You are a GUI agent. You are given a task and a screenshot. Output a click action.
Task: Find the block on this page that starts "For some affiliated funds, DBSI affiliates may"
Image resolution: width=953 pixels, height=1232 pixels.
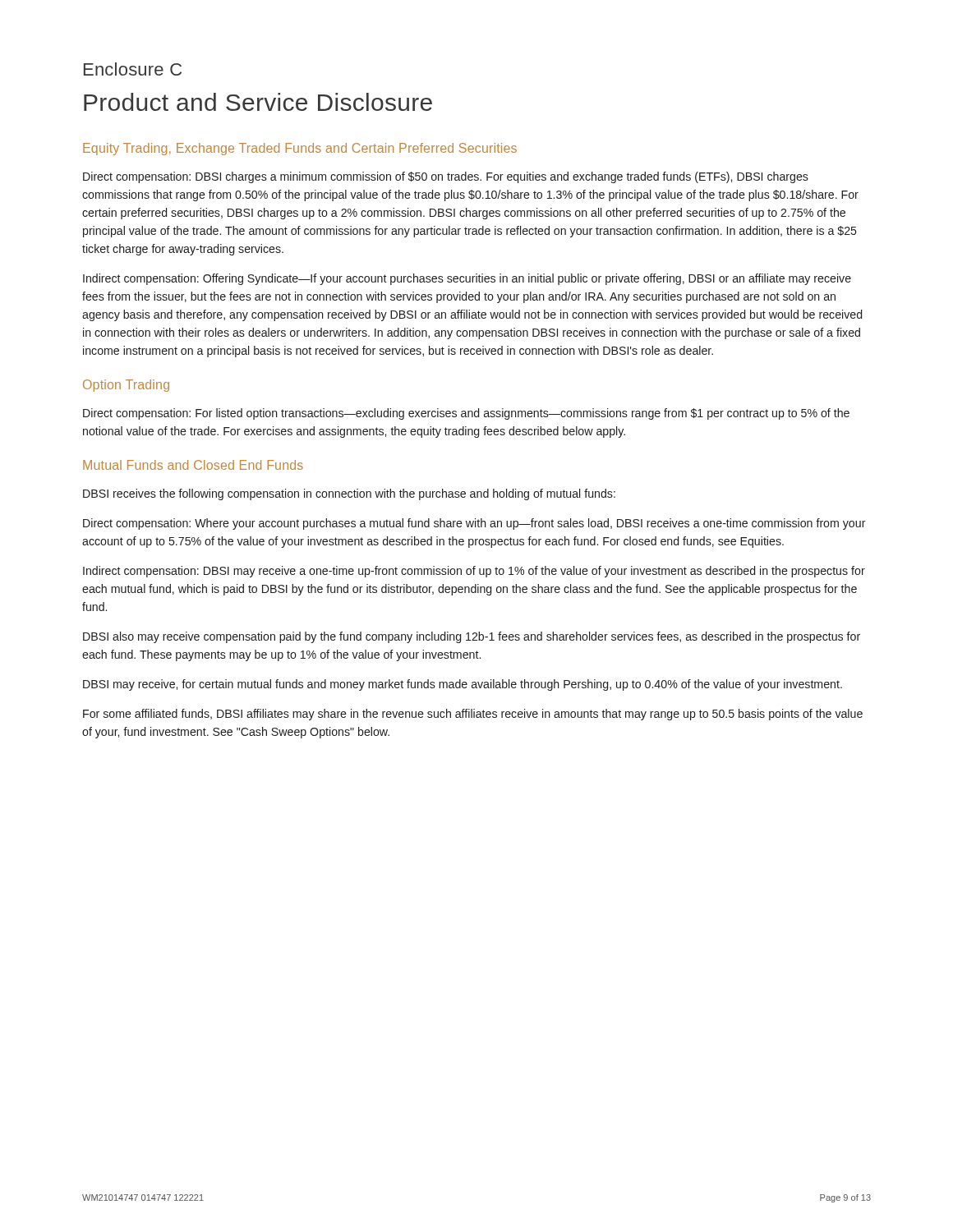(472, 723)
